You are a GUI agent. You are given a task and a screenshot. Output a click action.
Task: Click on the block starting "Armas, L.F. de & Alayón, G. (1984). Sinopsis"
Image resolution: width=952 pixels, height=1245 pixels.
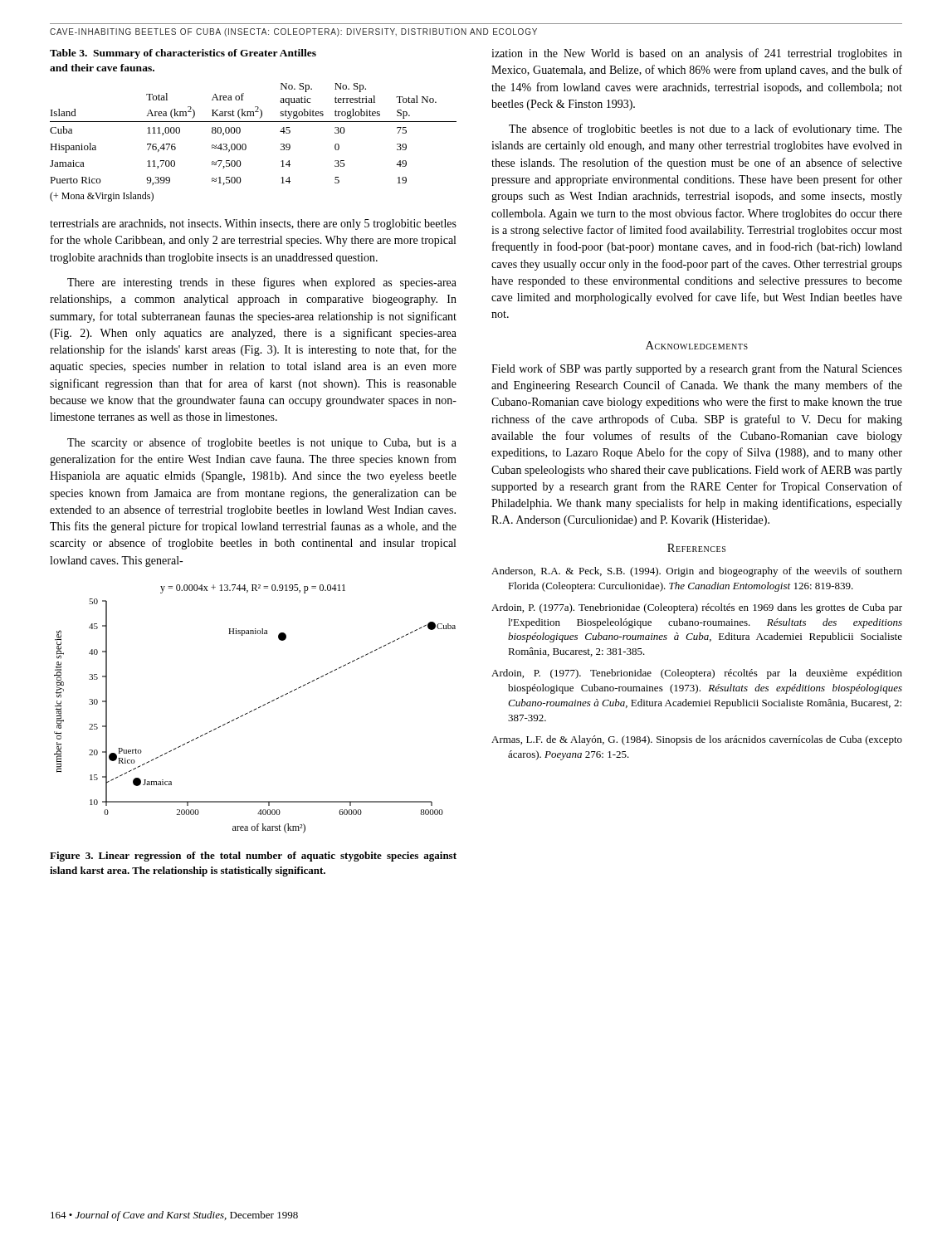coord(697,747)
